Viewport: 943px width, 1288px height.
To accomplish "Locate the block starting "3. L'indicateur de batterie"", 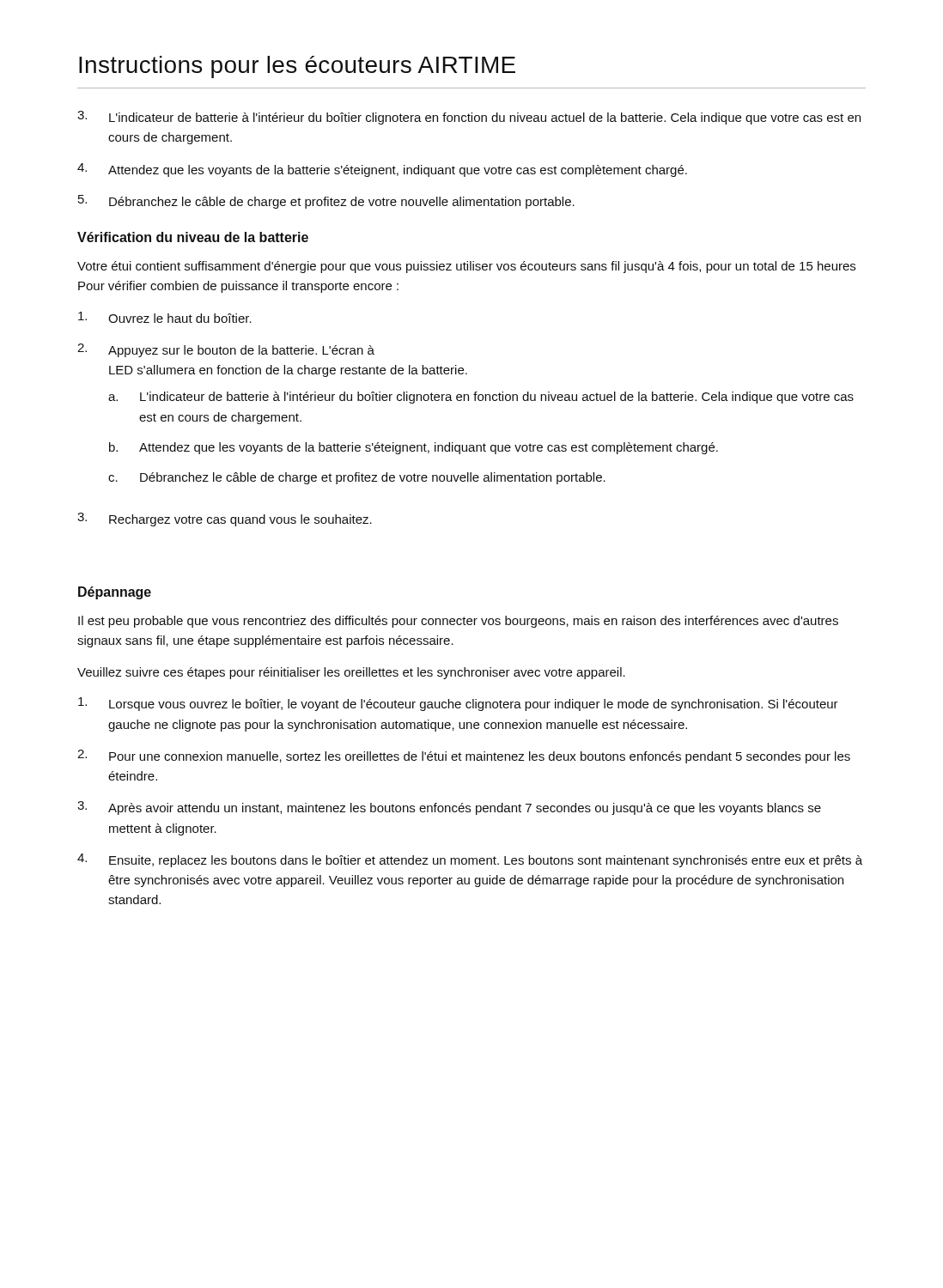I will pyautogui.click(x=472, y=127).
